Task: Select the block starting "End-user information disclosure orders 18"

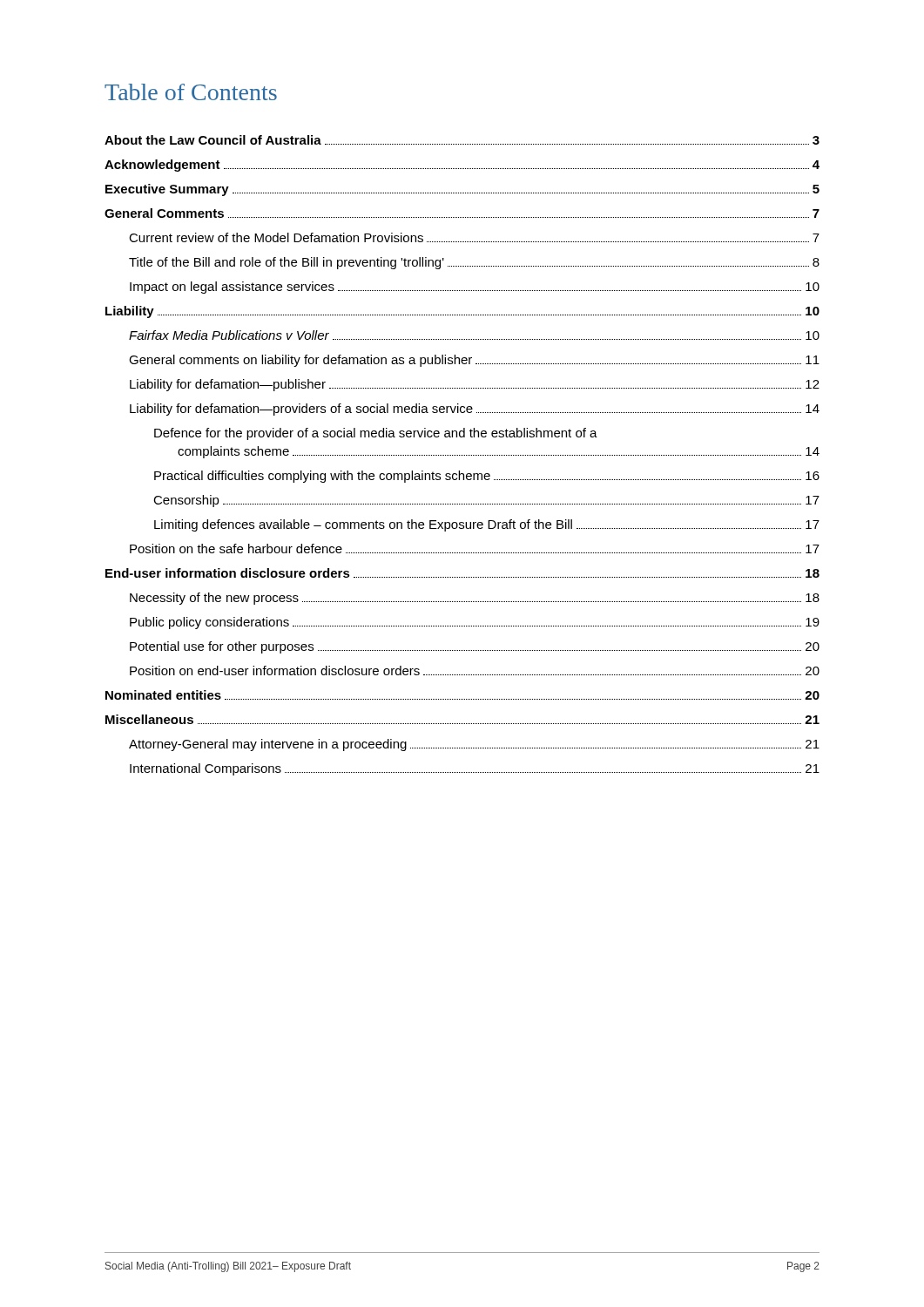Action: pyautogui.click(x=462, y=573)
